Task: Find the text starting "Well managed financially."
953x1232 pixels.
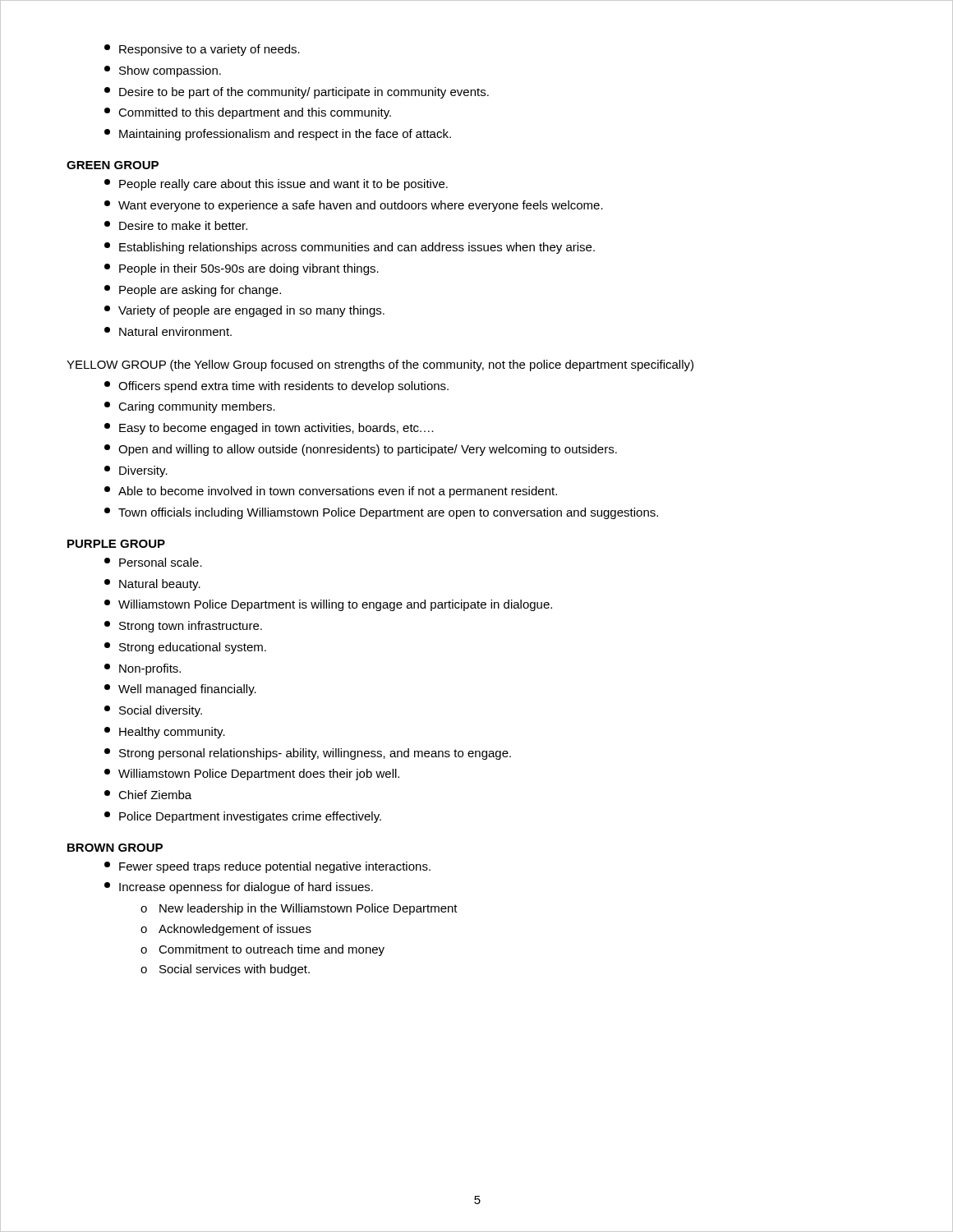Action: click(x=181, y=689)
